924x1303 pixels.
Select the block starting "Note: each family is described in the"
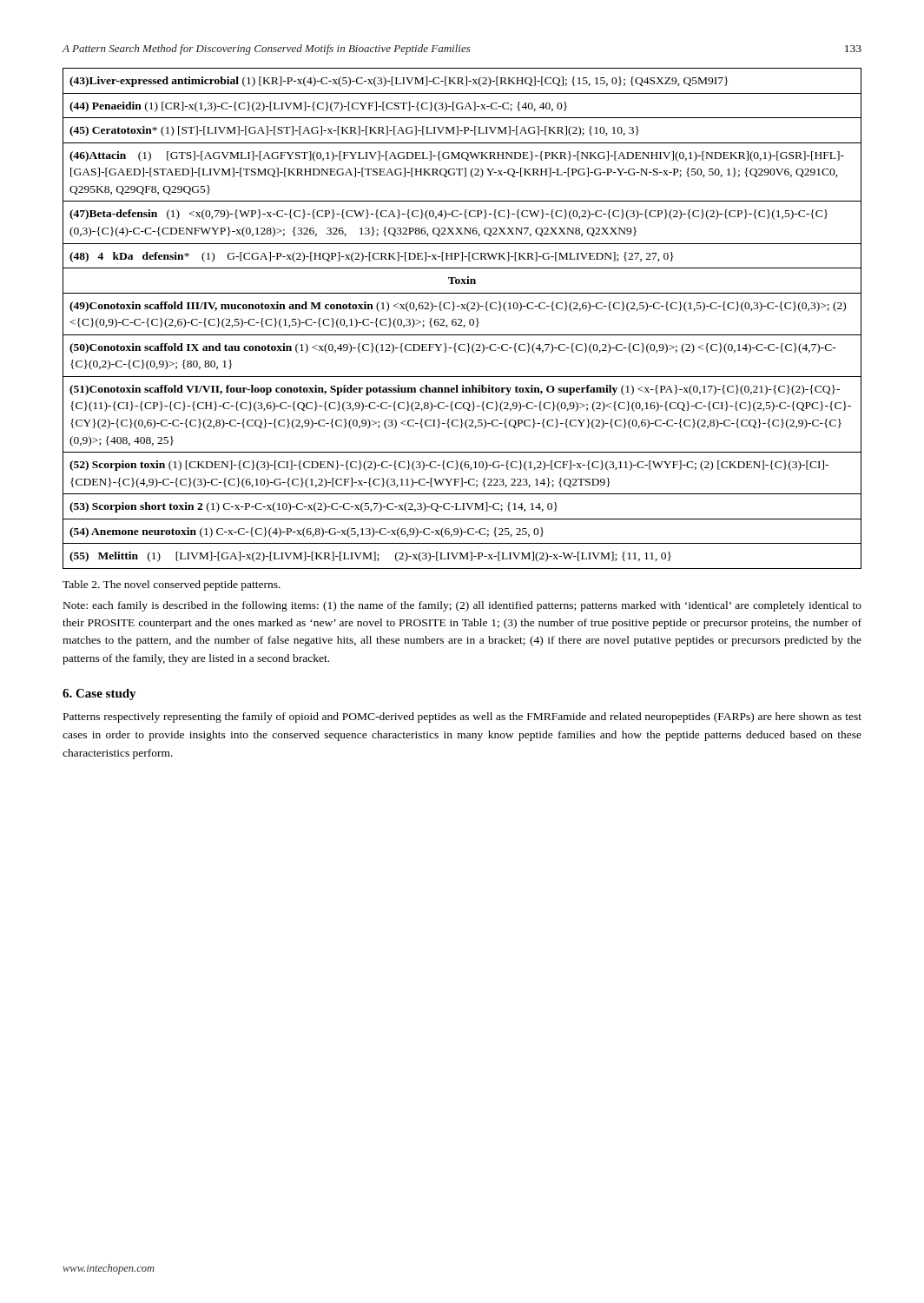point(462,631)
